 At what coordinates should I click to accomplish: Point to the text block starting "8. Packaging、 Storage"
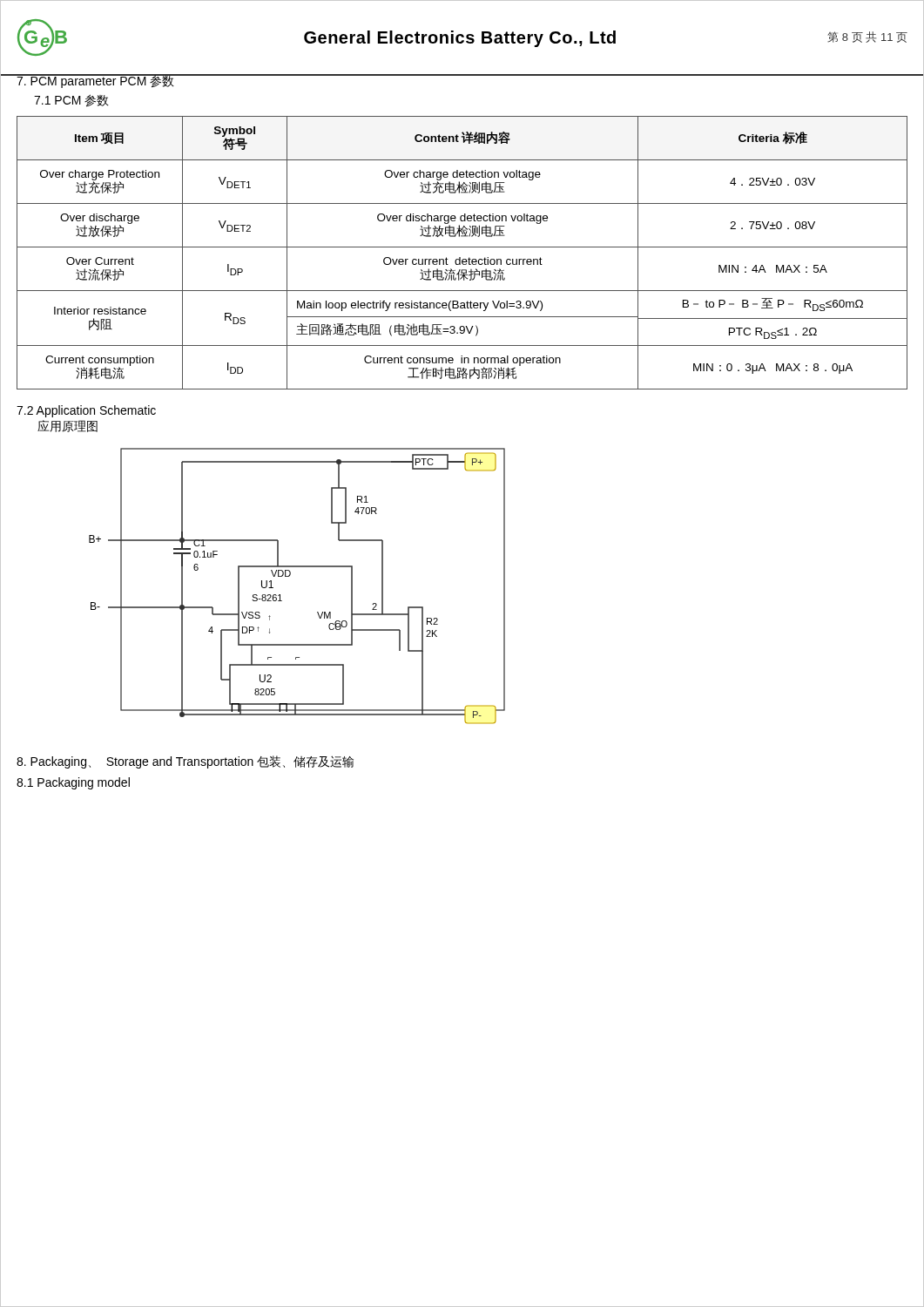(186, 762)
